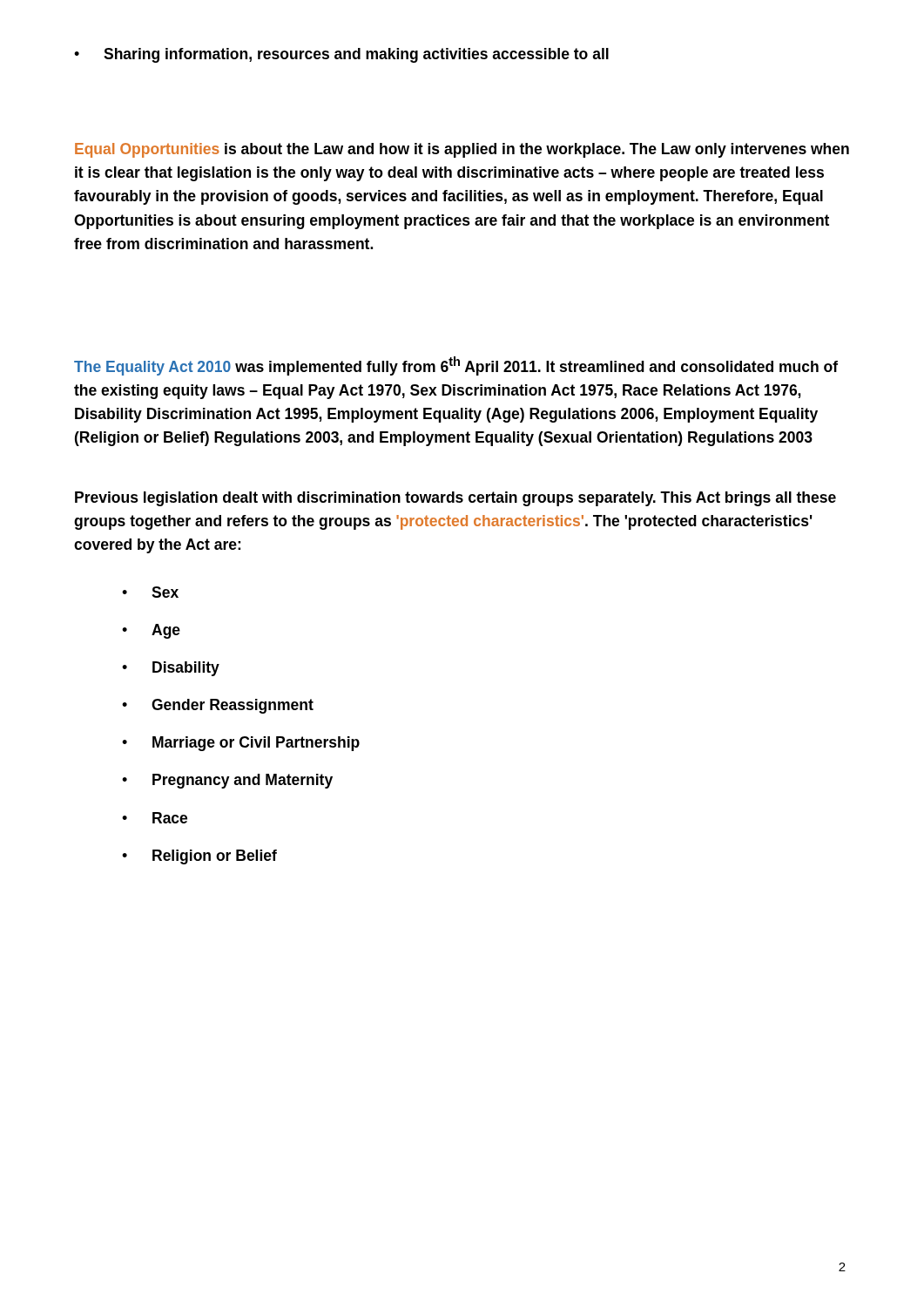Image resolution: width=924 pixels, height=1307 pixels.
Task: Locate the region starting "• Age"
Action: tap(151, 630)
